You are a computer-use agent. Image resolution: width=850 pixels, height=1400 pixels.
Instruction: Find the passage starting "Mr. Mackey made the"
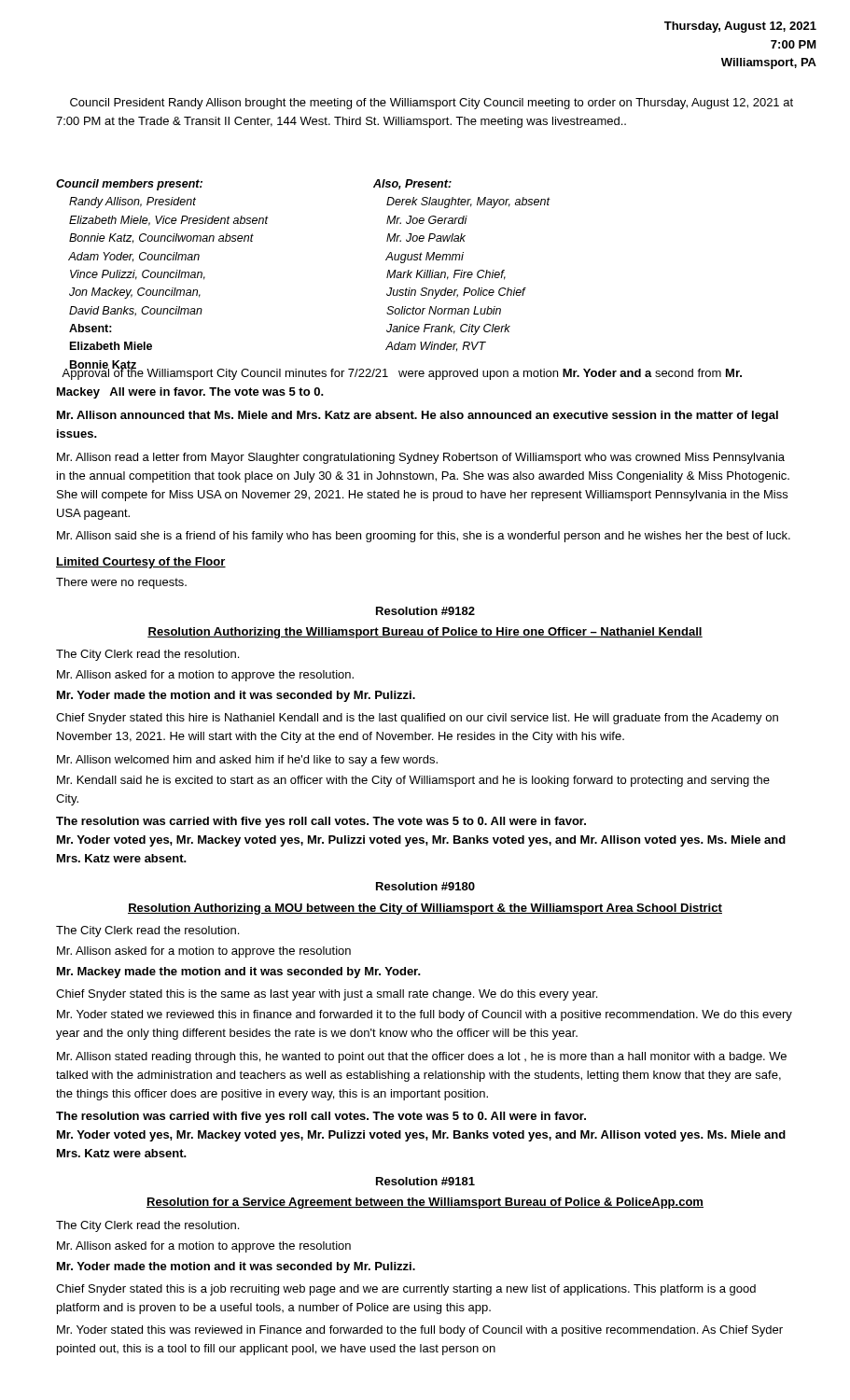click(238, 971)
